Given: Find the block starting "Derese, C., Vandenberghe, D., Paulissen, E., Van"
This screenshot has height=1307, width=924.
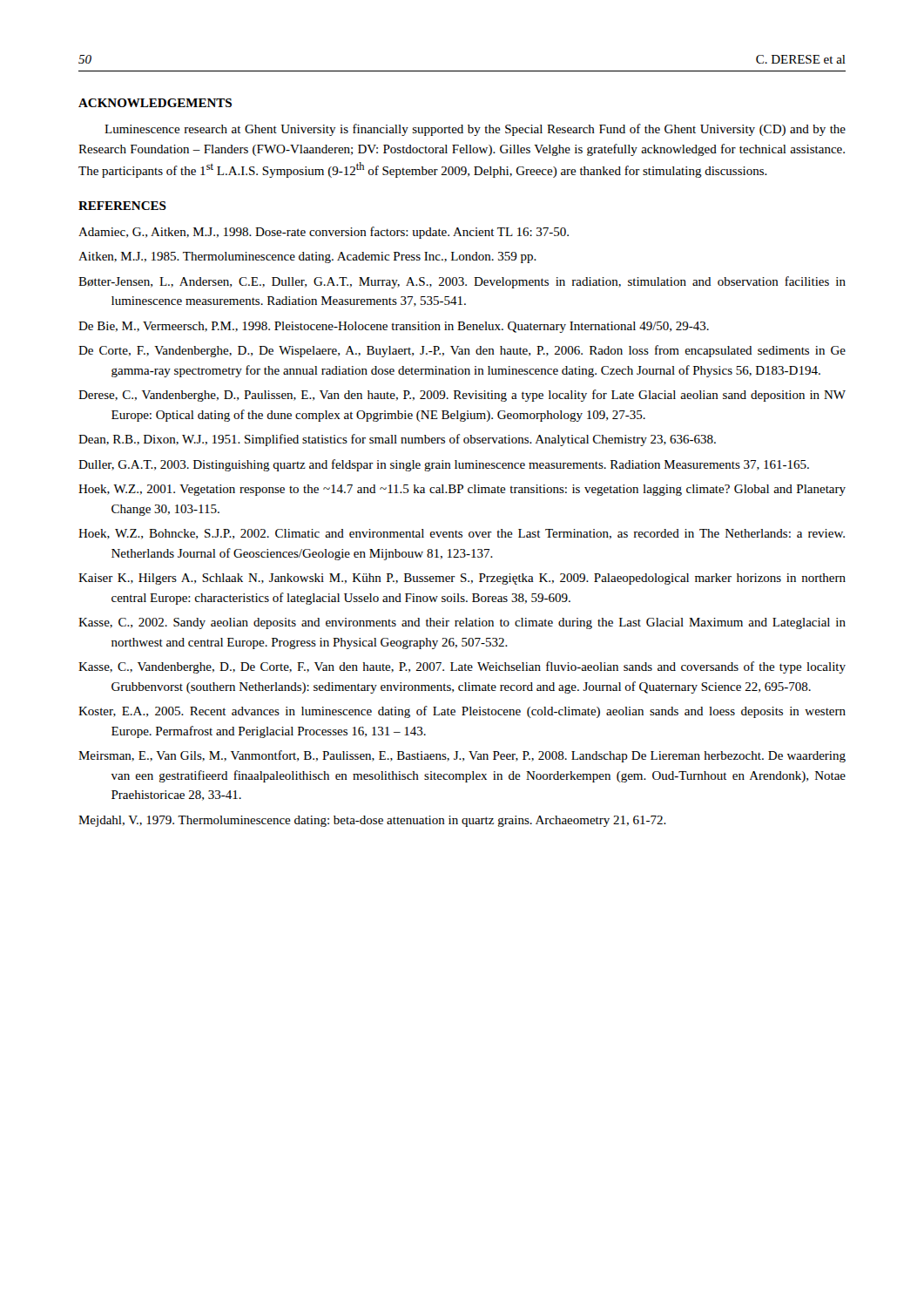Looking at the screenshot, I should [462, 405].
